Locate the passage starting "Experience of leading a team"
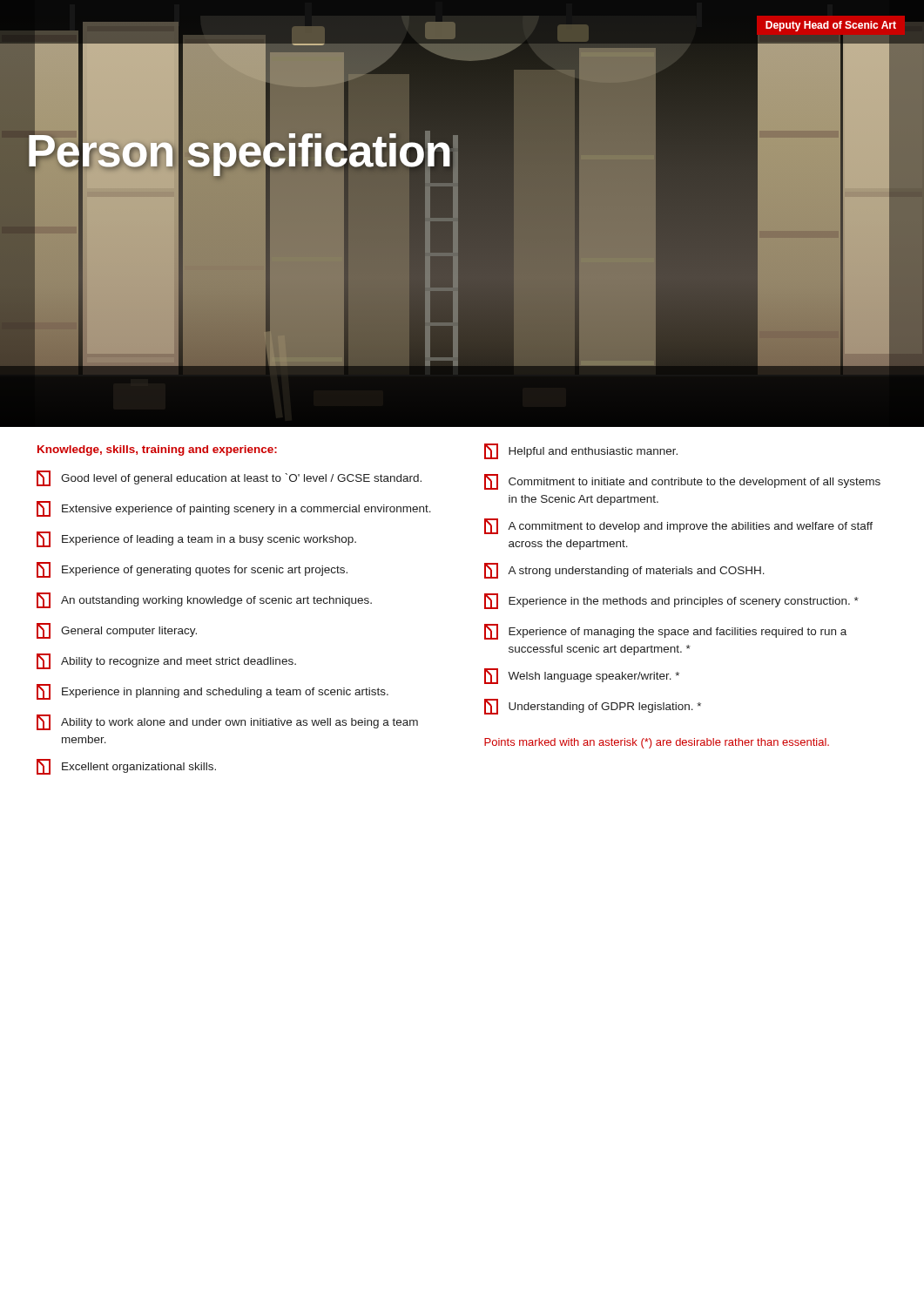 (197, 541)
